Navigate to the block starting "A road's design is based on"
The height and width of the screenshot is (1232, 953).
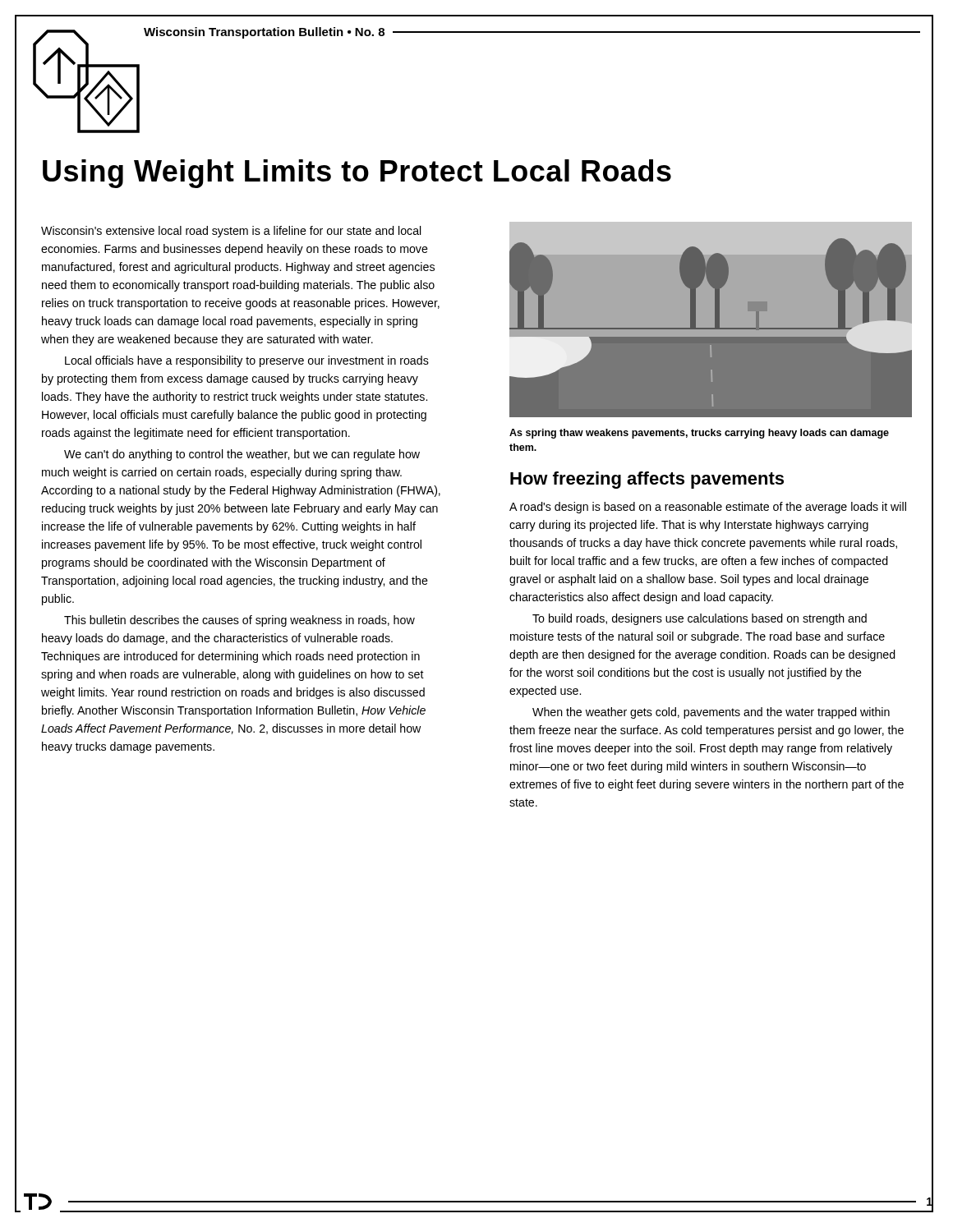click(711, 655)
